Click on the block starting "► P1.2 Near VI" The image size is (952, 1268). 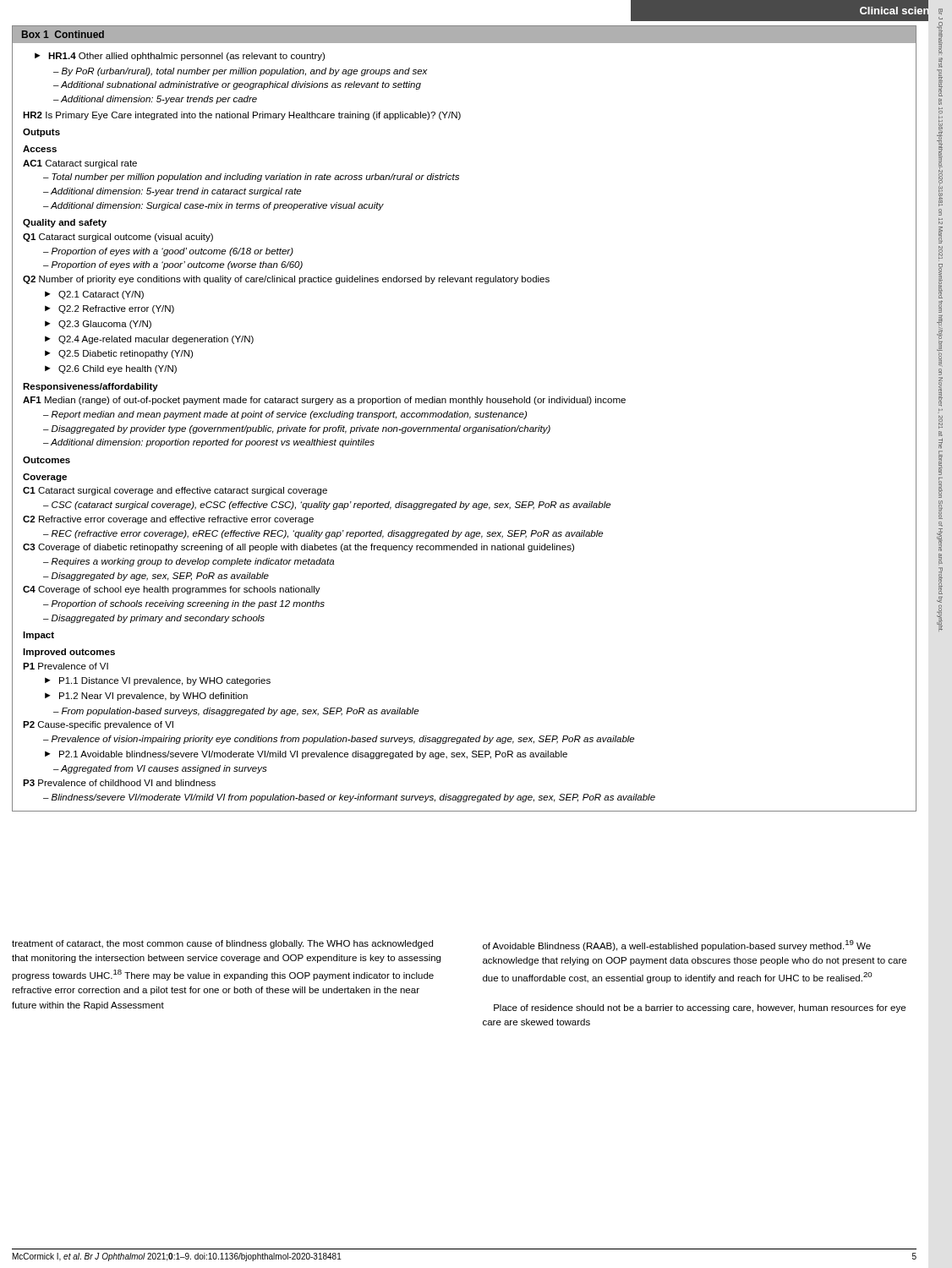coord(146,697)
